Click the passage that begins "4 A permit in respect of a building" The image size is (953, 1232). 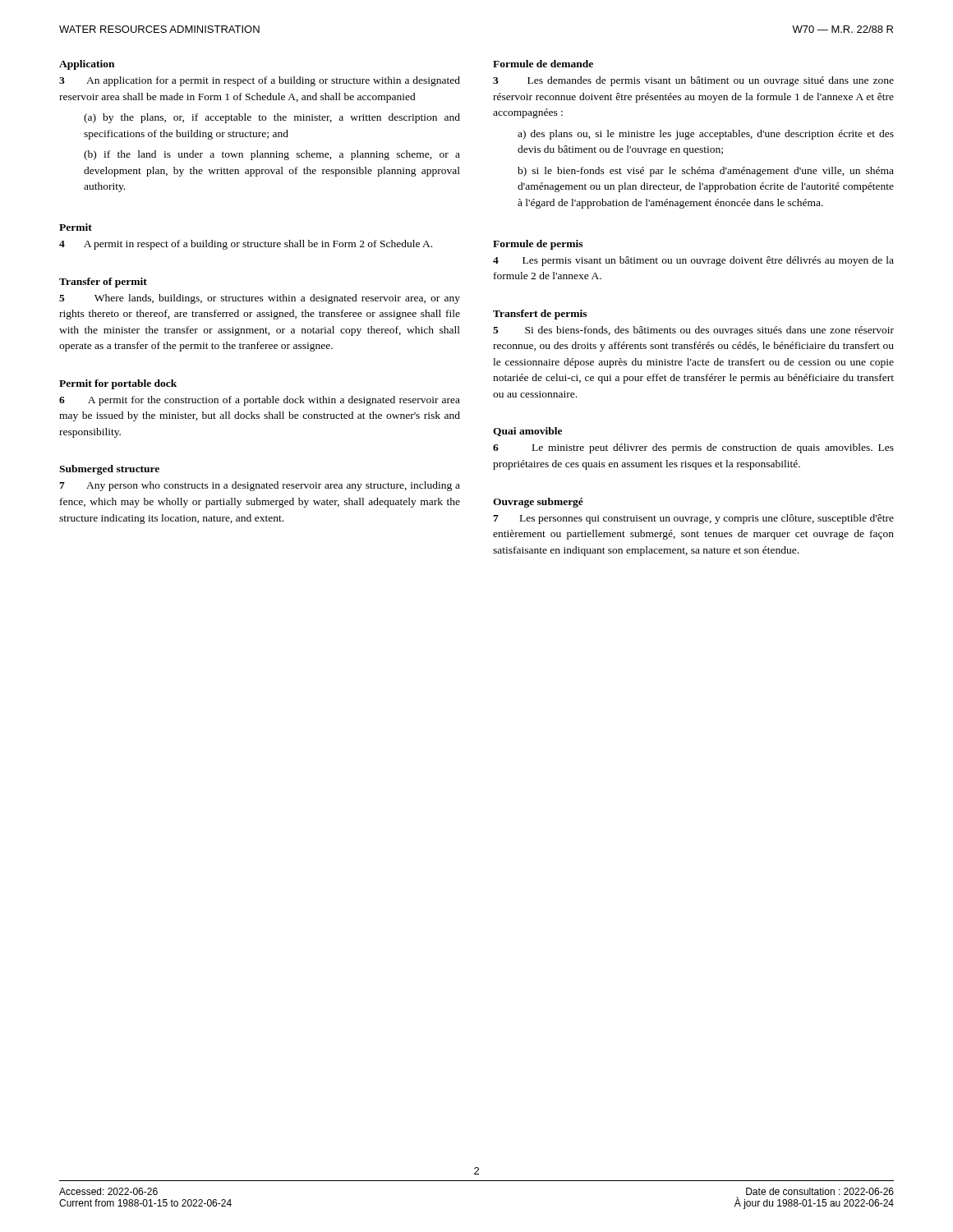tap(246, 243)
